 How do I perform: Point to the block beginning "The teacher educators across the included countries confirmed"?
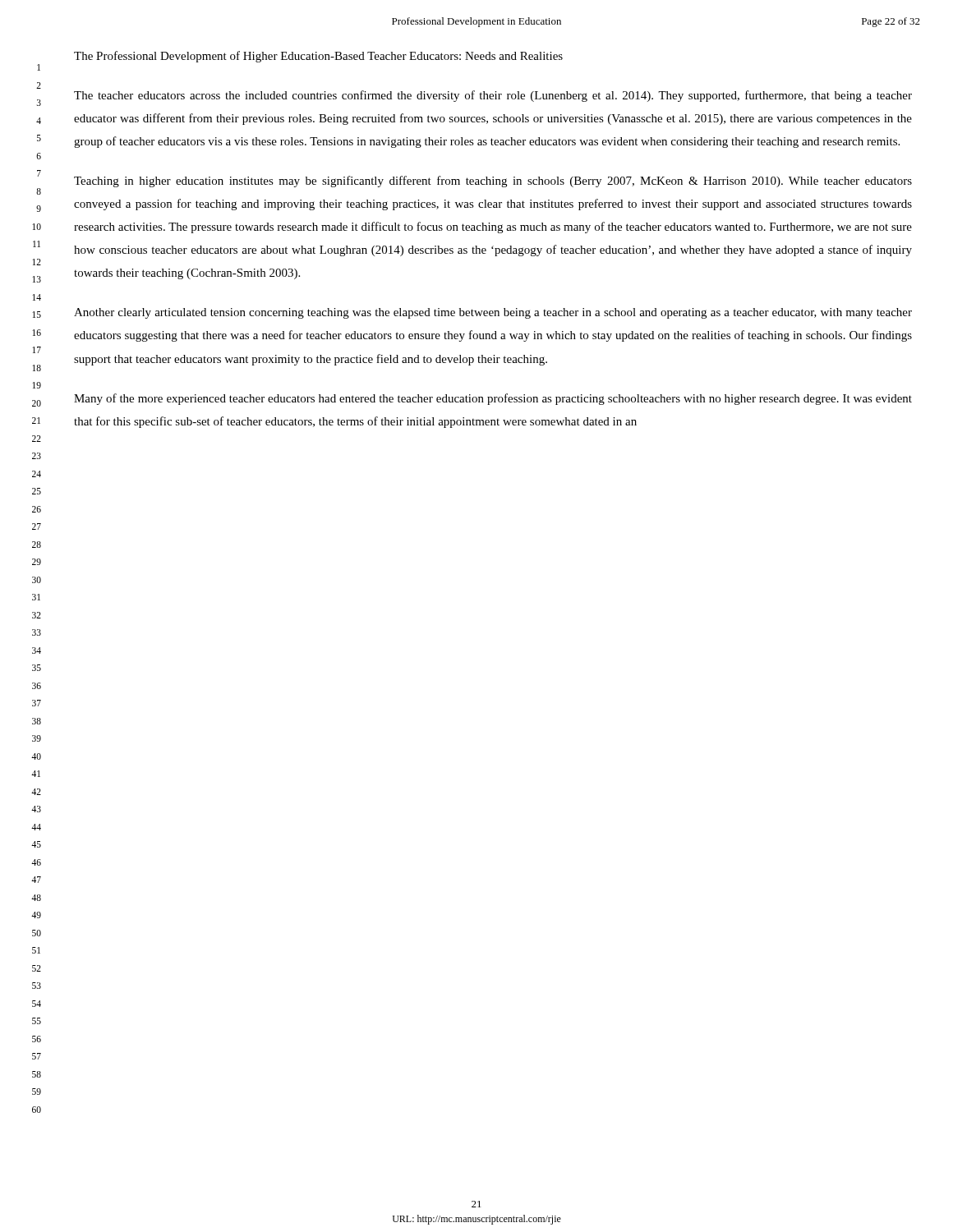493,118
